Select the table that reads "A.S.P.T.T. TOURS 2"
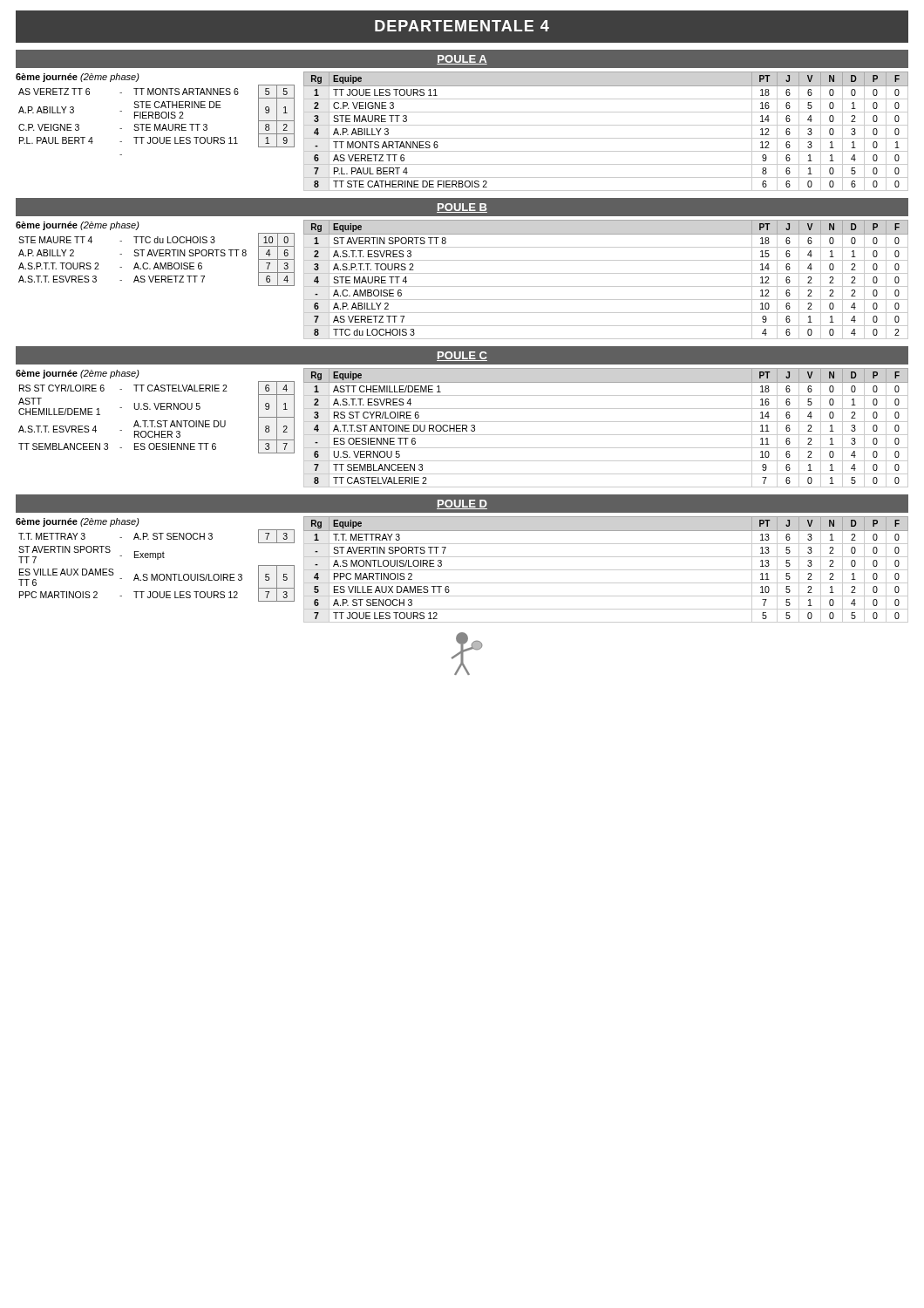 [x=606, y=279]
